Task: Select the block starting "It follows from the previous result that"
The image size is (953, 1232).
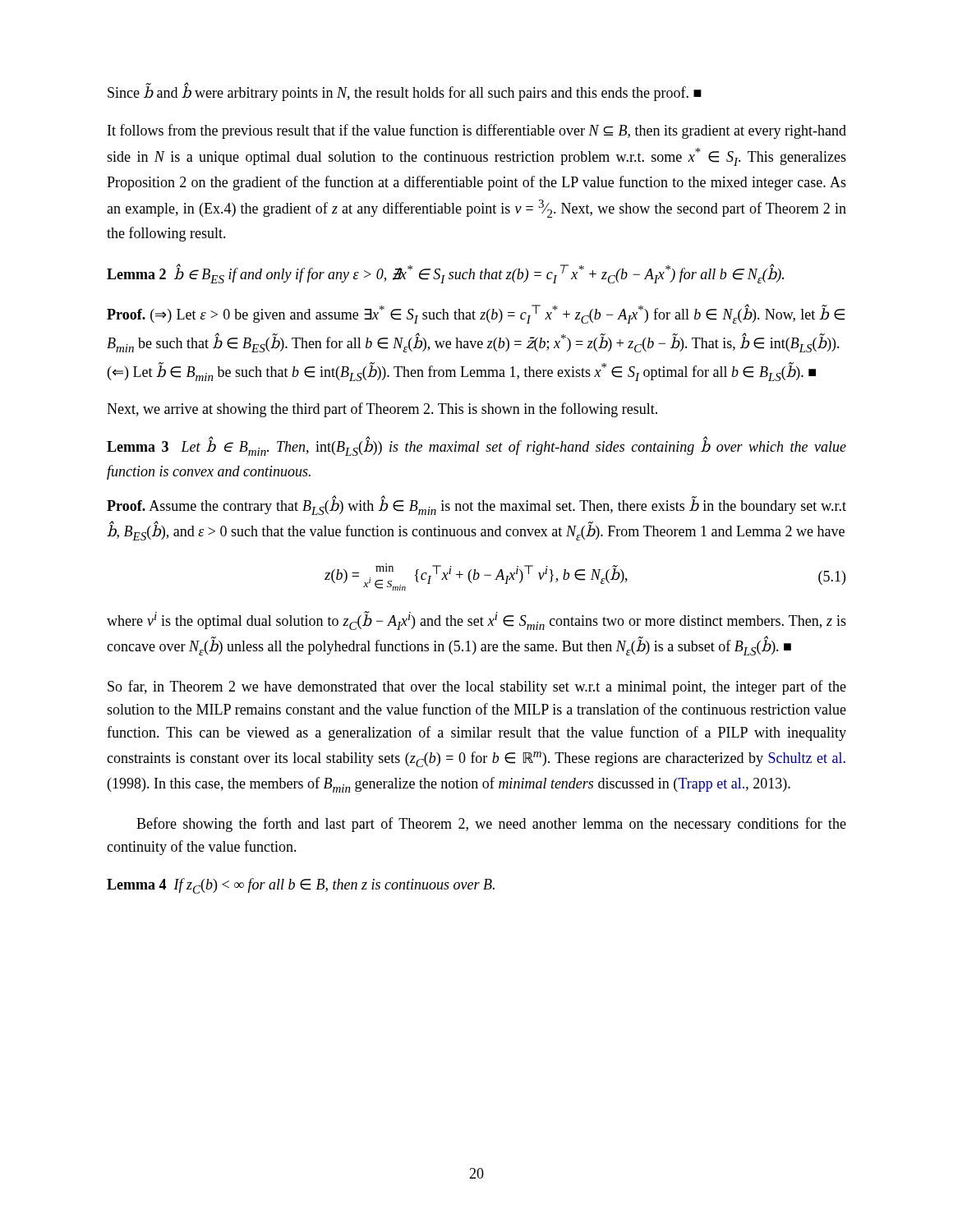Action: tap(476, 182)
